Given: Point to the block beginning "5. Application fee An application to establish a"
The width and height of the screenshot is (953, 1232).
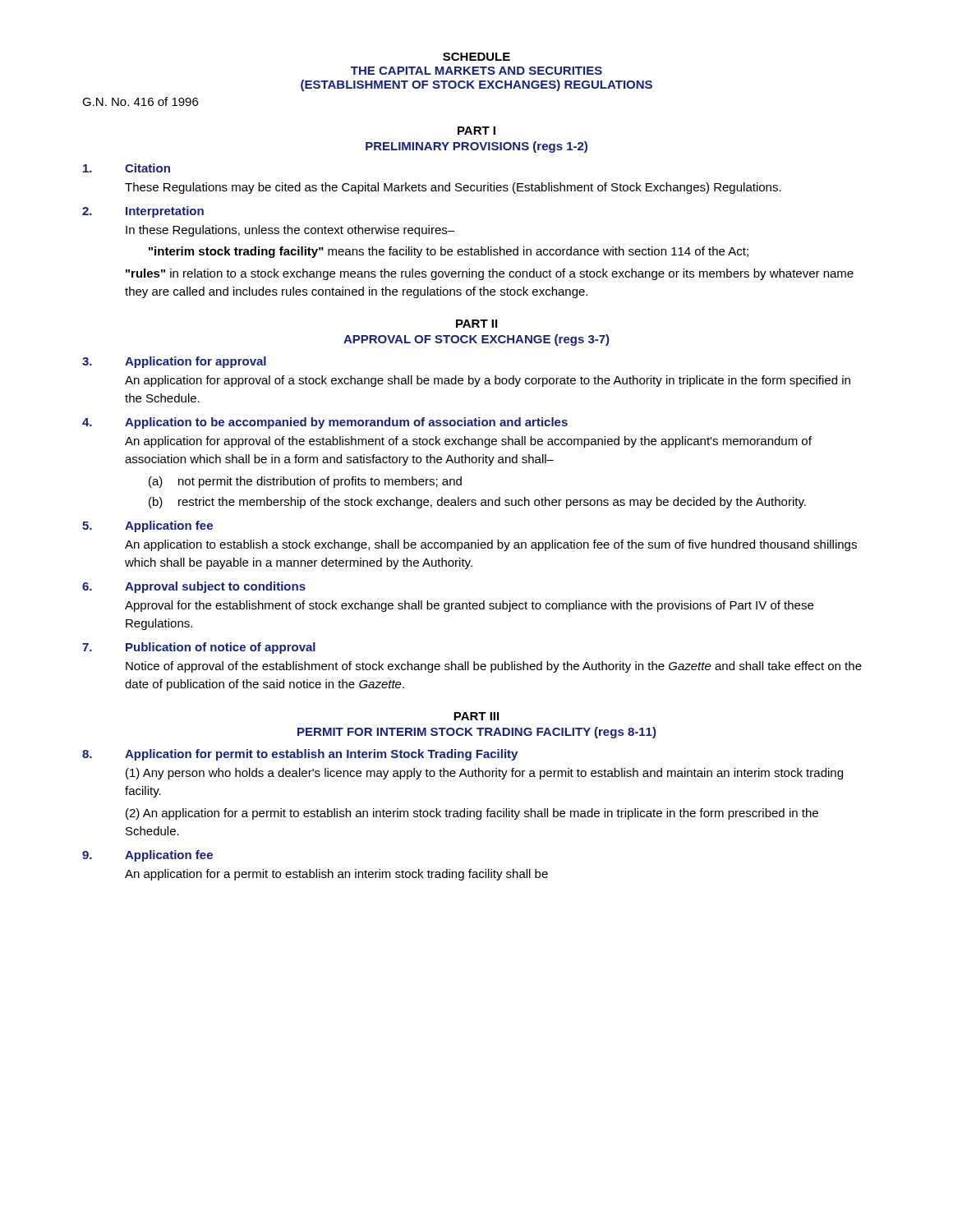Looking at the screenshot, I should [x=476, y=545].
